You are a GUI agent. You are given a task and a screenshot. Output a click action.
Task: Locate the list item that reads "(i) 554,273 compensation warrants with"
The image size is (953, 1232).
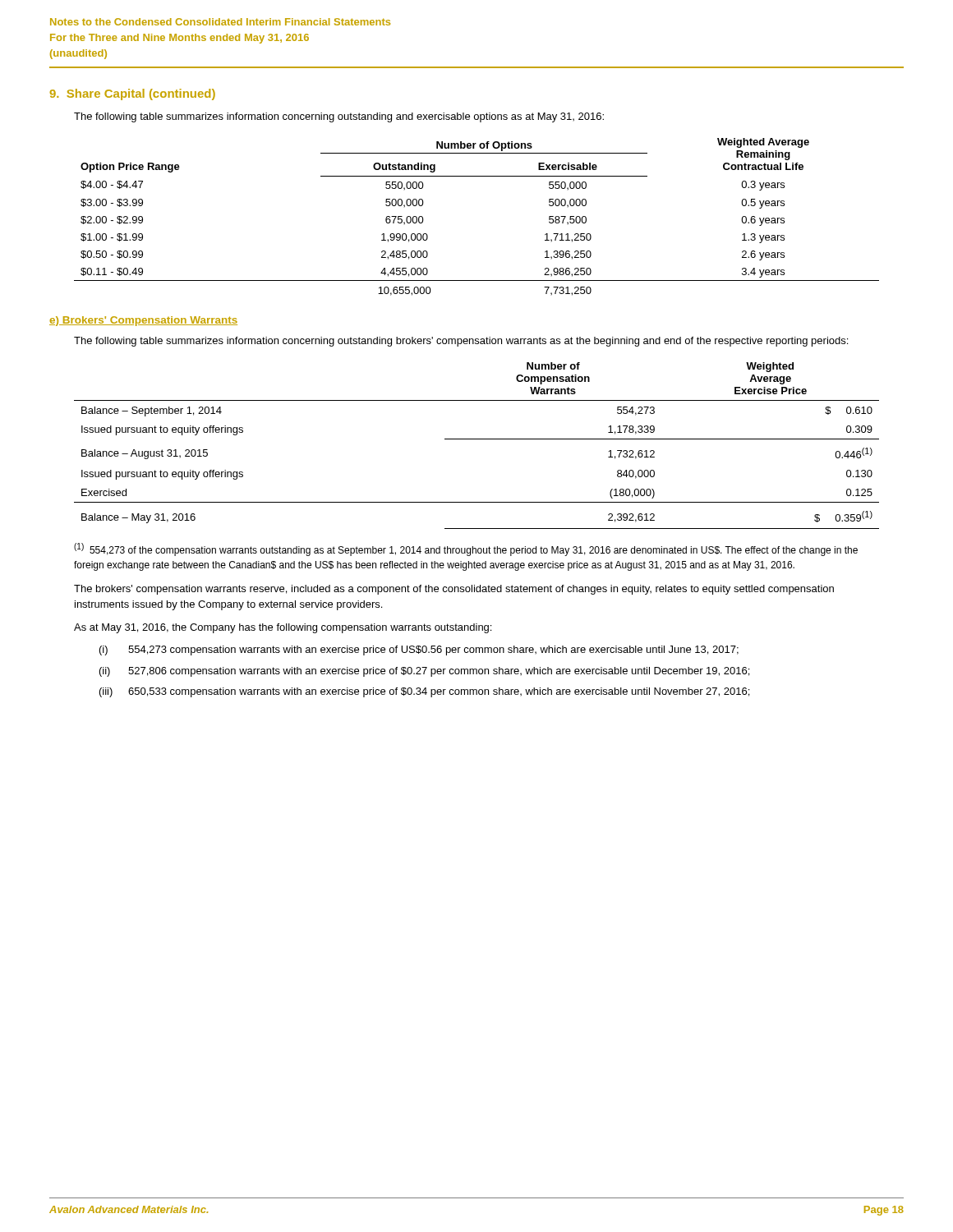(489, 650)
